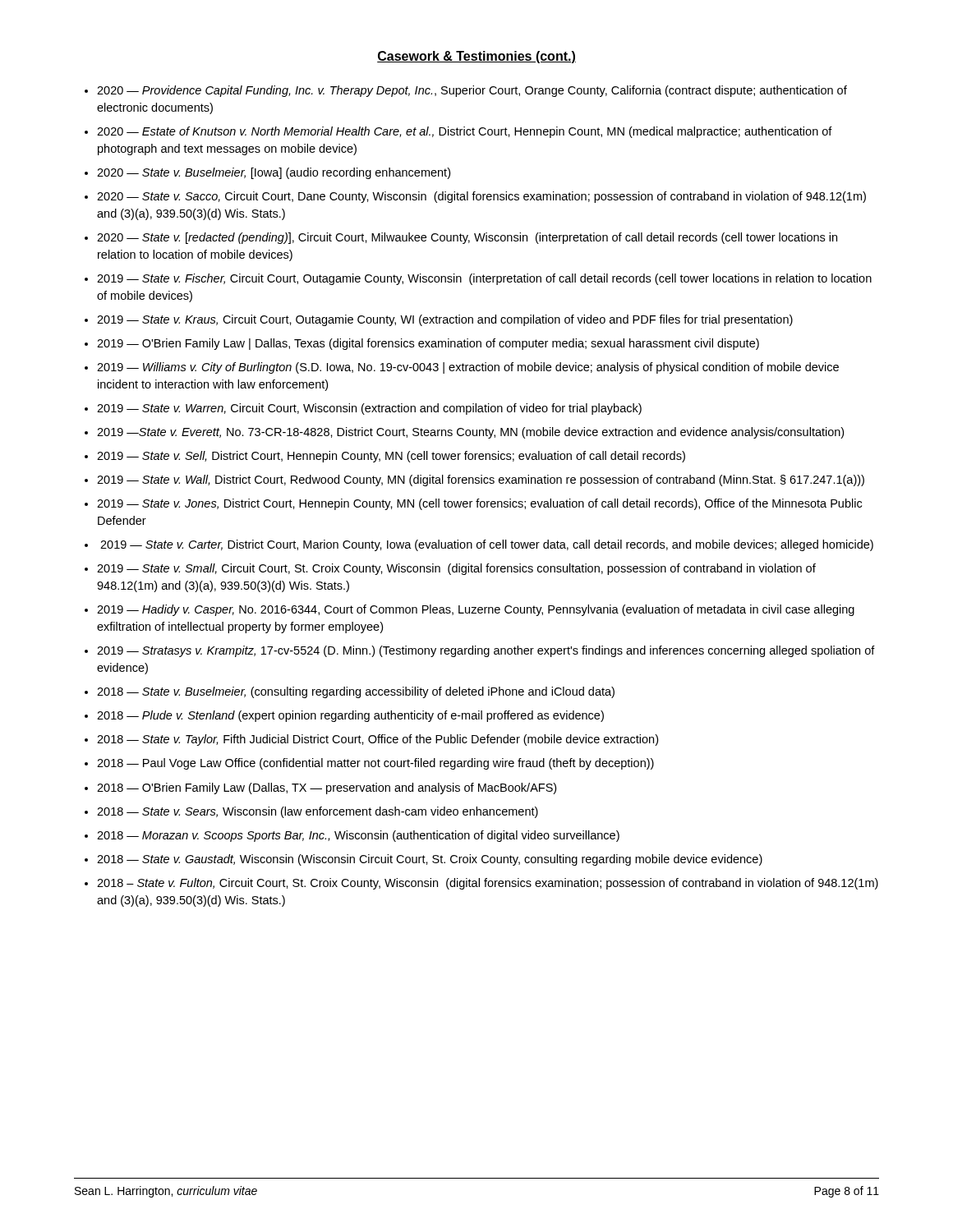Select the list item containing "2019 — State v. Warren, Circuit Court, Wisconsin"

369,408
